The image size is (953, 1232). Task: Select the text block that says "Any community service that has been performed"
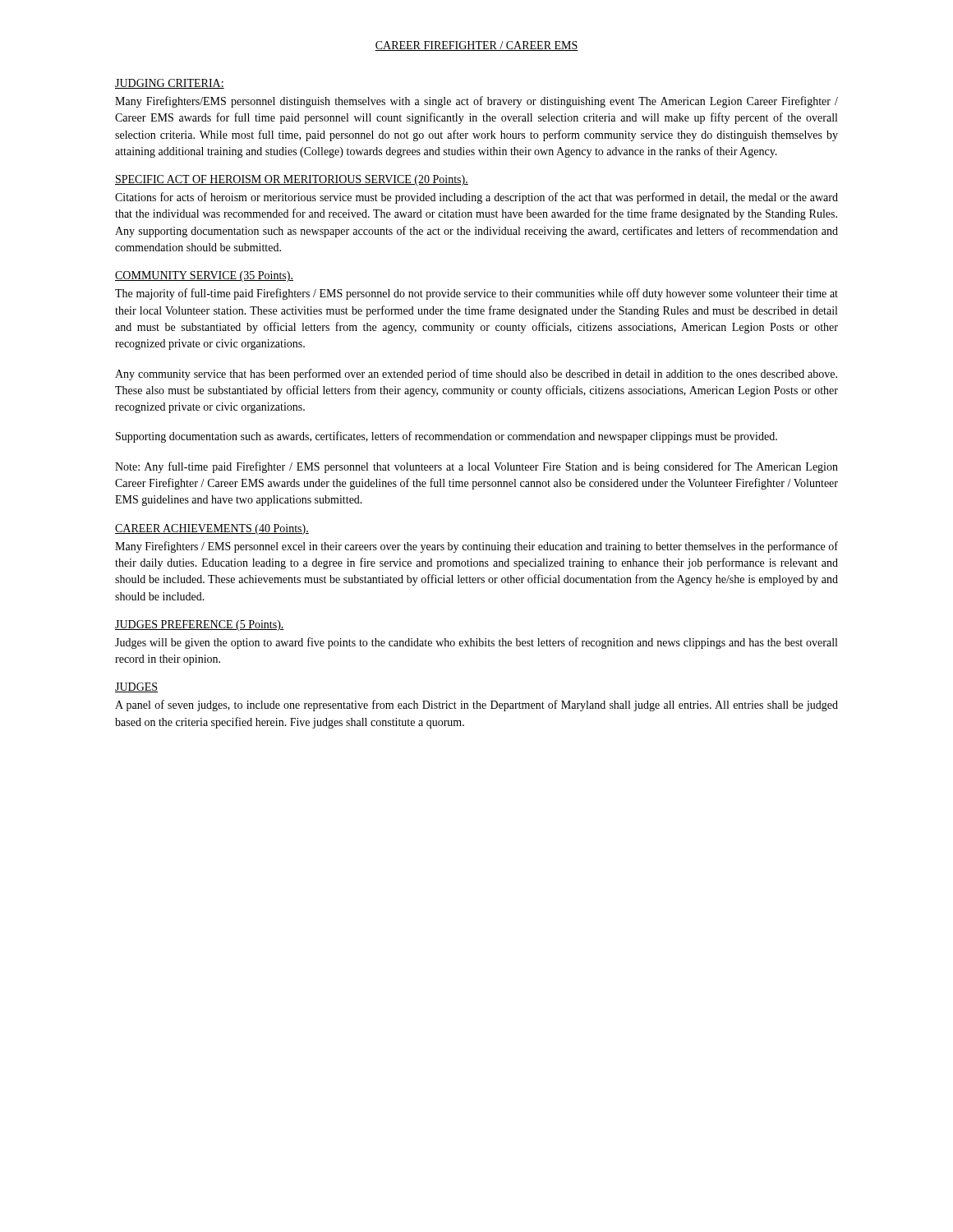476,390
